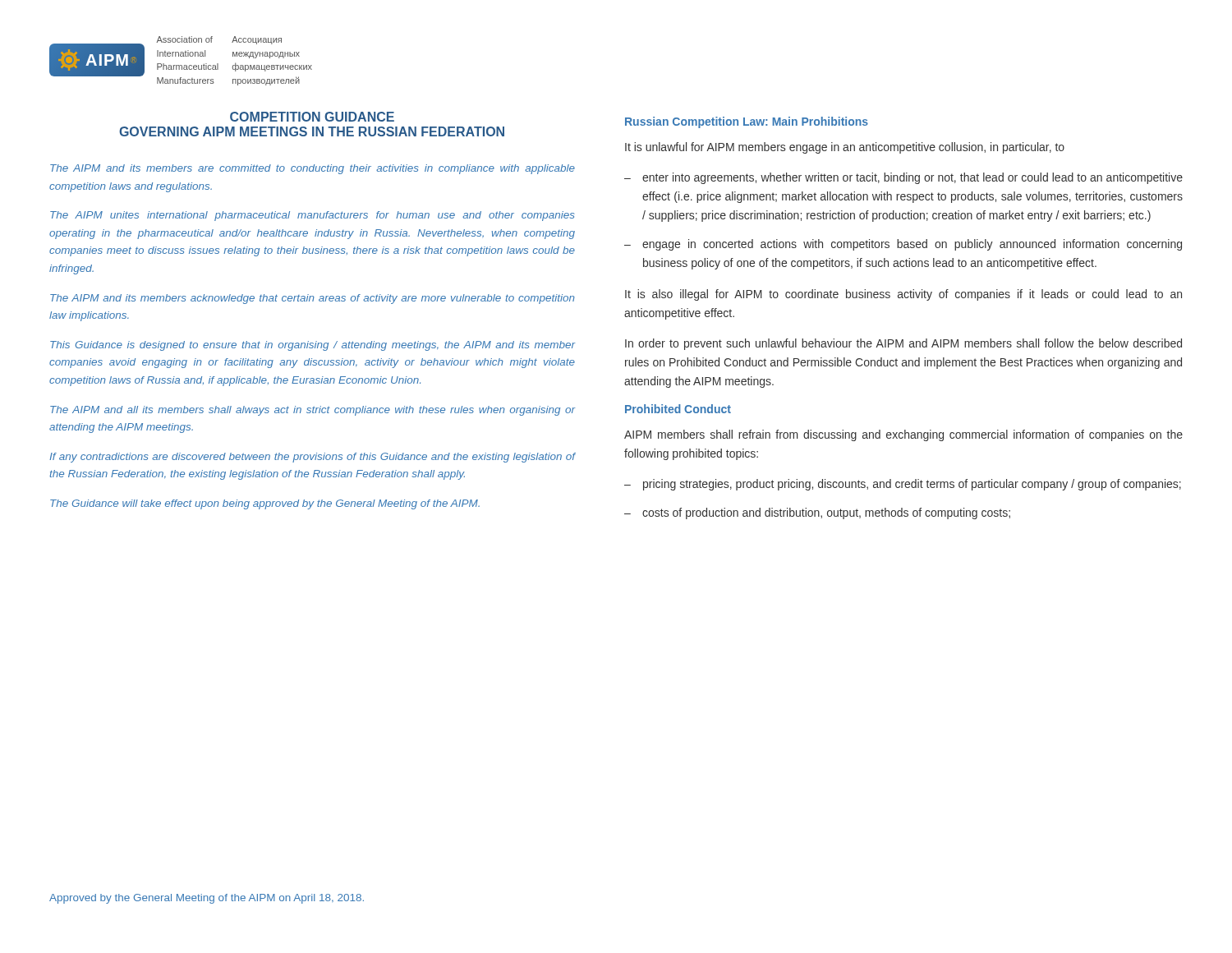The width and height of the screenshot is (1232, 953).
Task: Select the text starting "Prohibited Conduct"
Action: [x=678, y=409]
